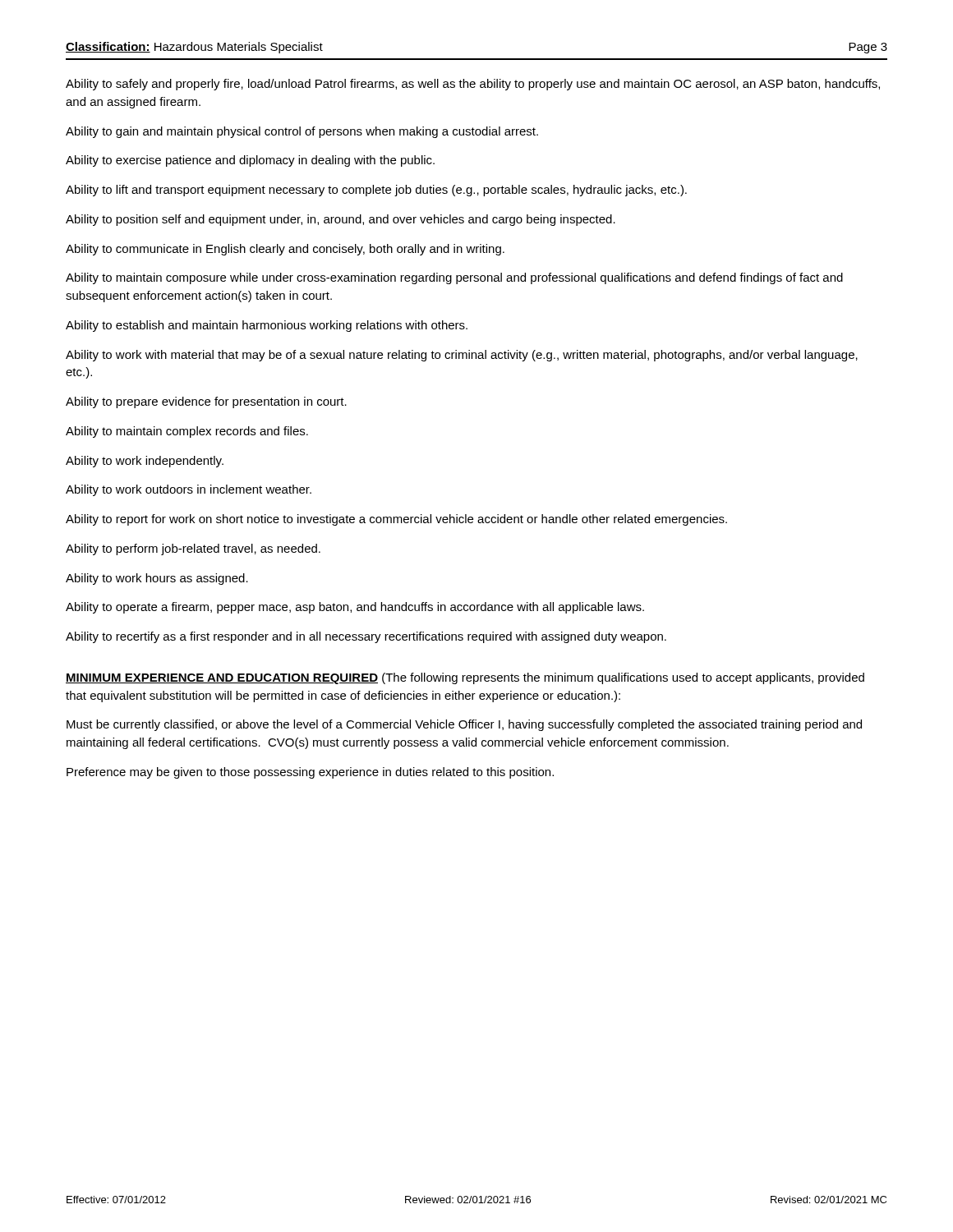
Task: Point to the block starting "Ability to communicate in"
Action: coord(286,248)
